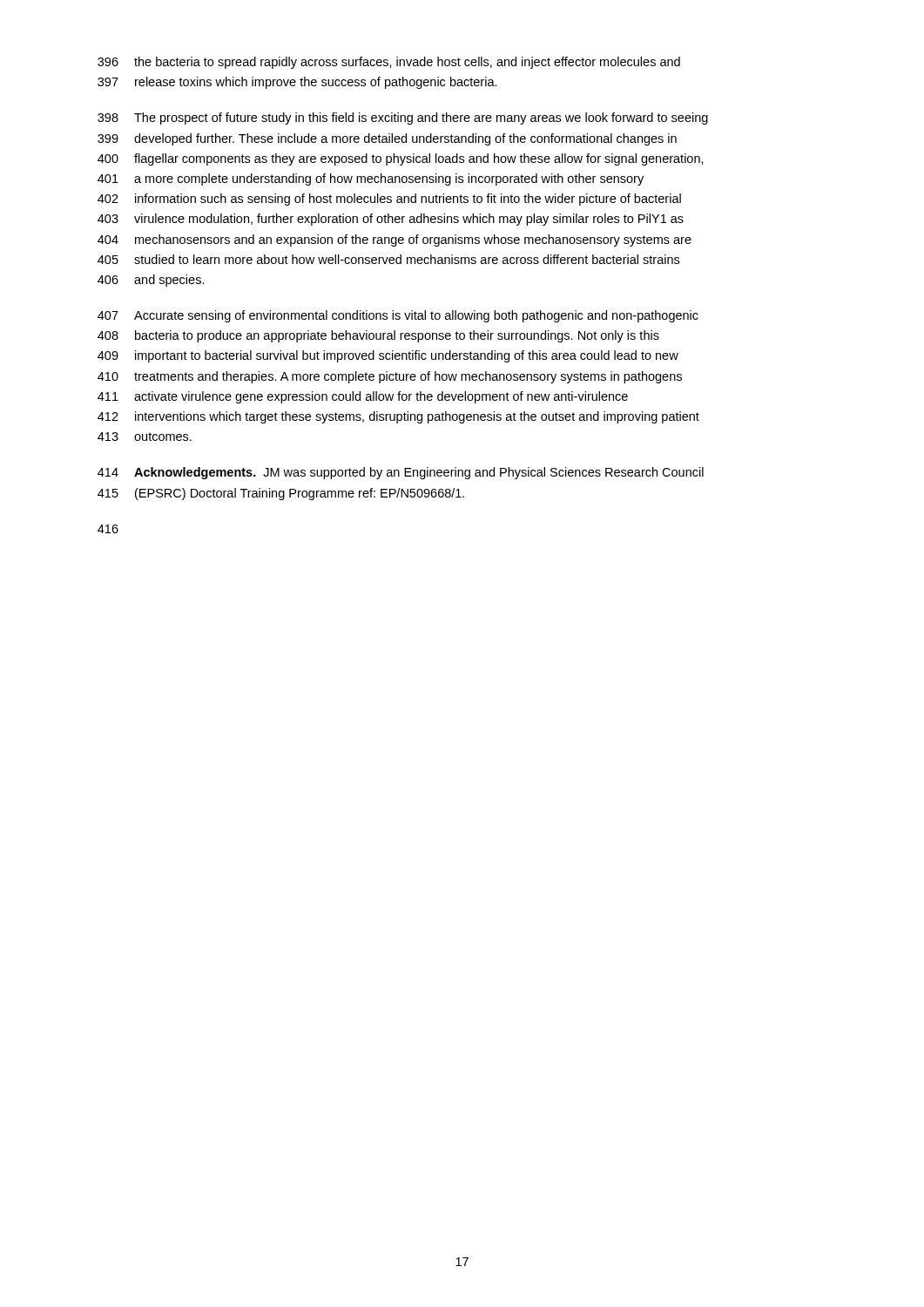This screenshot has width=924, height=1307.
Task: Locate the block of text that opens with "396 the bacteria to spread rapidly"
Action: click(471, 72)
